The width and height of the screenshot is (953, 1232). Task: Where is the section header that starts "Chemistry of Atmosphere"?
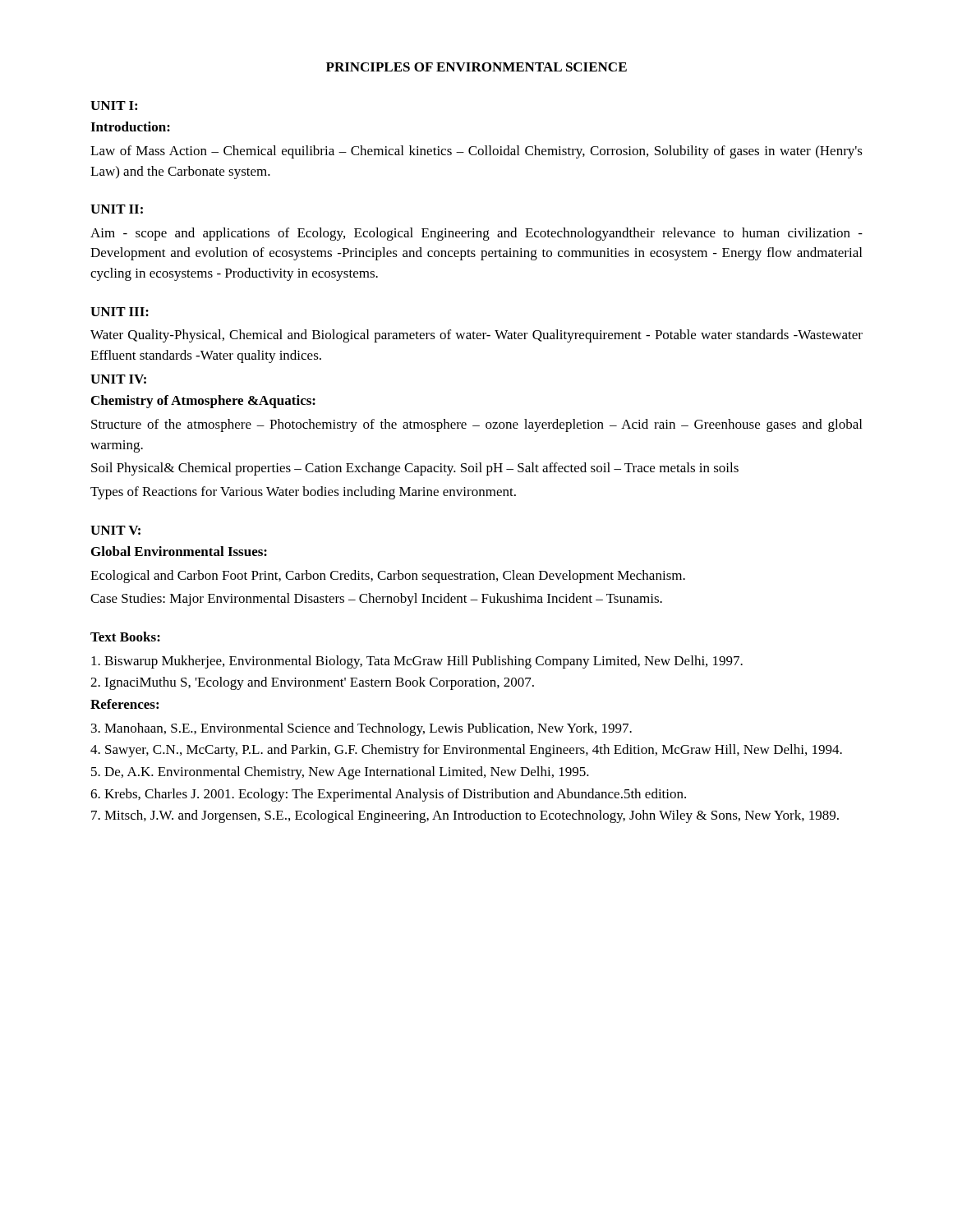[203, 401]
